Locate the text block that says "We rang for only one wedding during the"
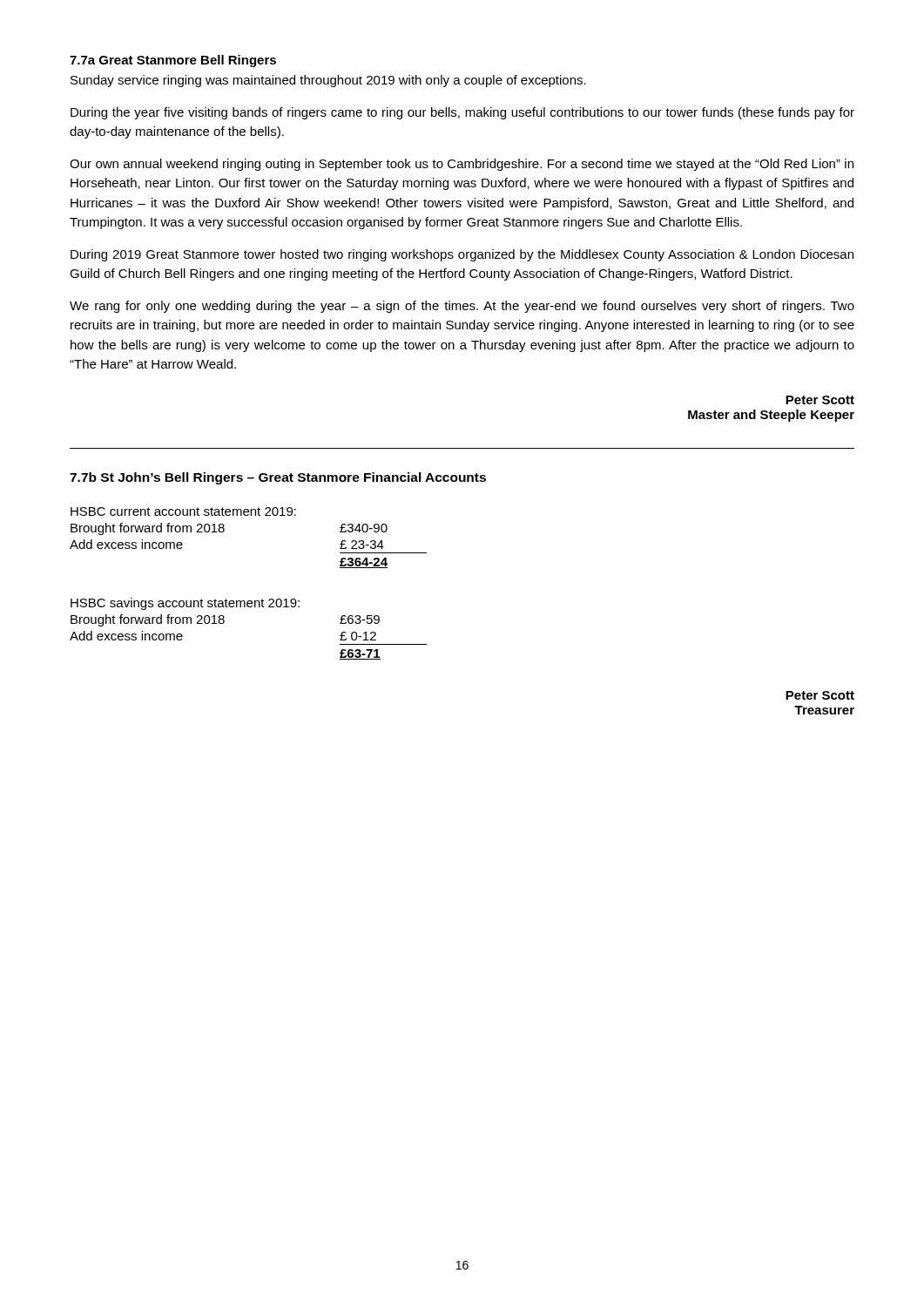The width and height of the screenshot is (924, 1307). [x=462, y=334]
